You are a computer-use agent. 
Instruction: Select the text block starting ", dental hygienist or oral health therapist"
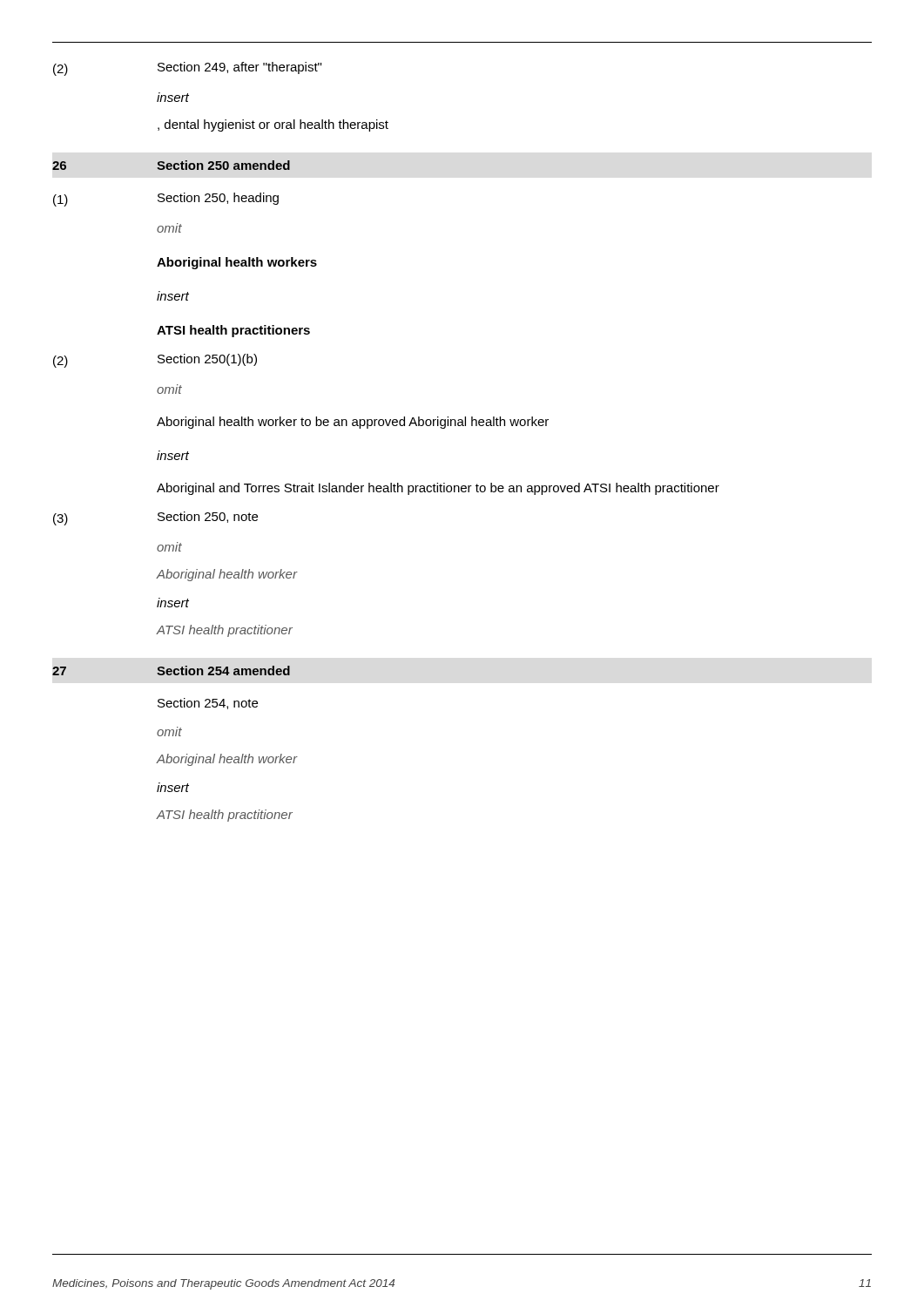click(x=273, y=125)
